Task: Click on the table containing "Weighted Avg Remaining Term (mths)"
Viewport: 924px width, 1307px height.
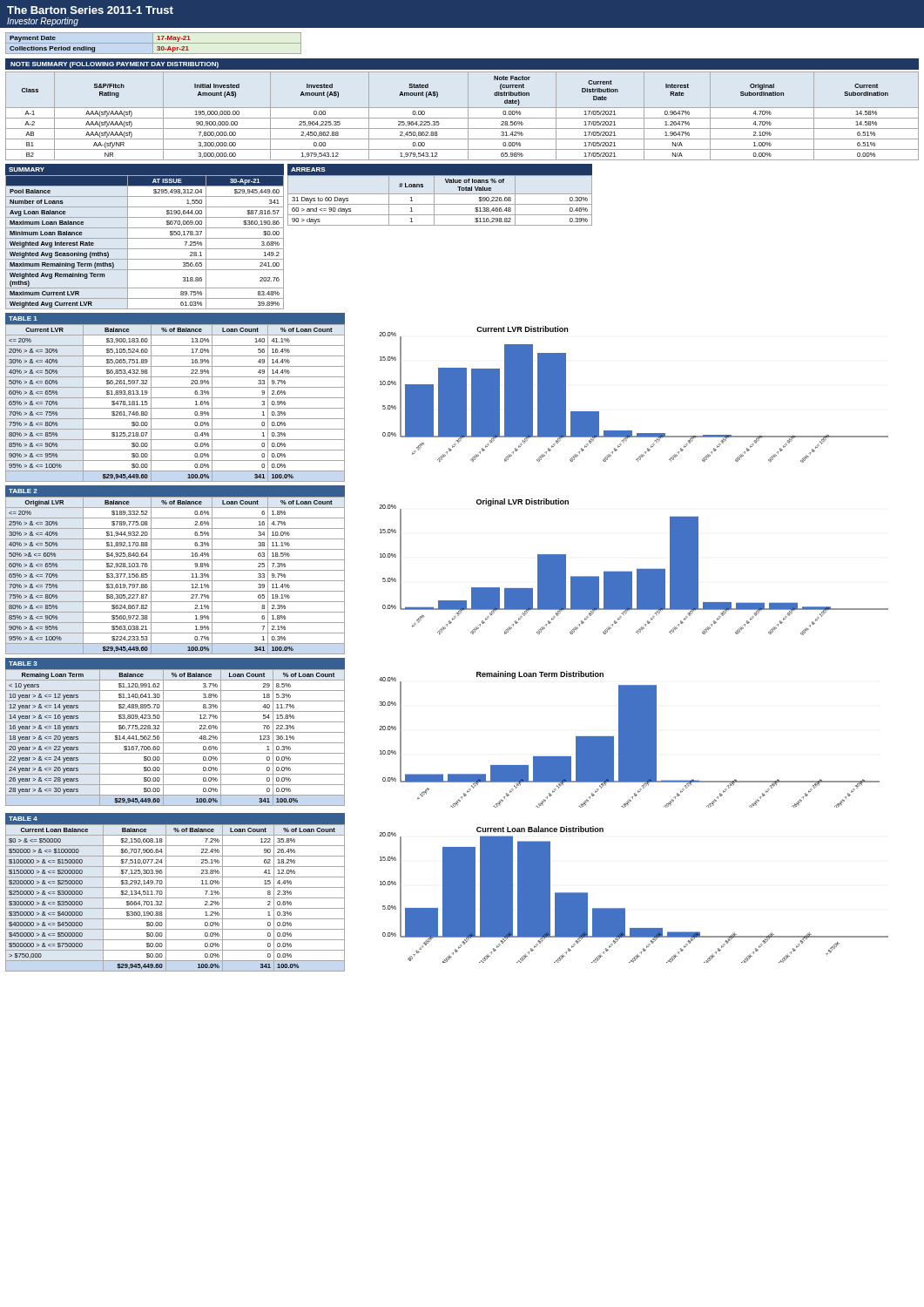Action: [x=145, y=242]
